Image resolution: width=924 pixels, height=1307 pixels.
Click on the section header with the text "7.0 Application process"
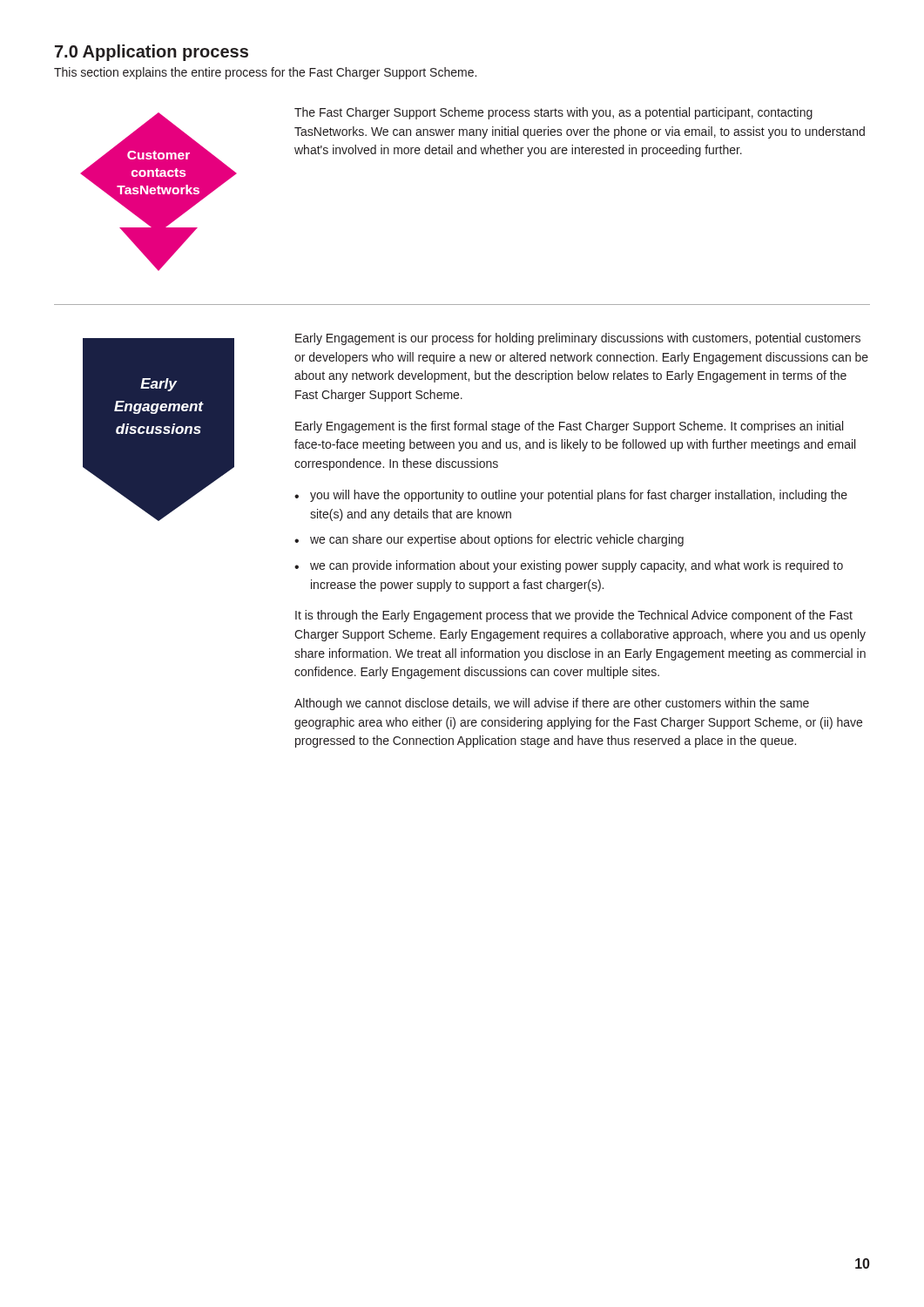[x=152, y=53]
